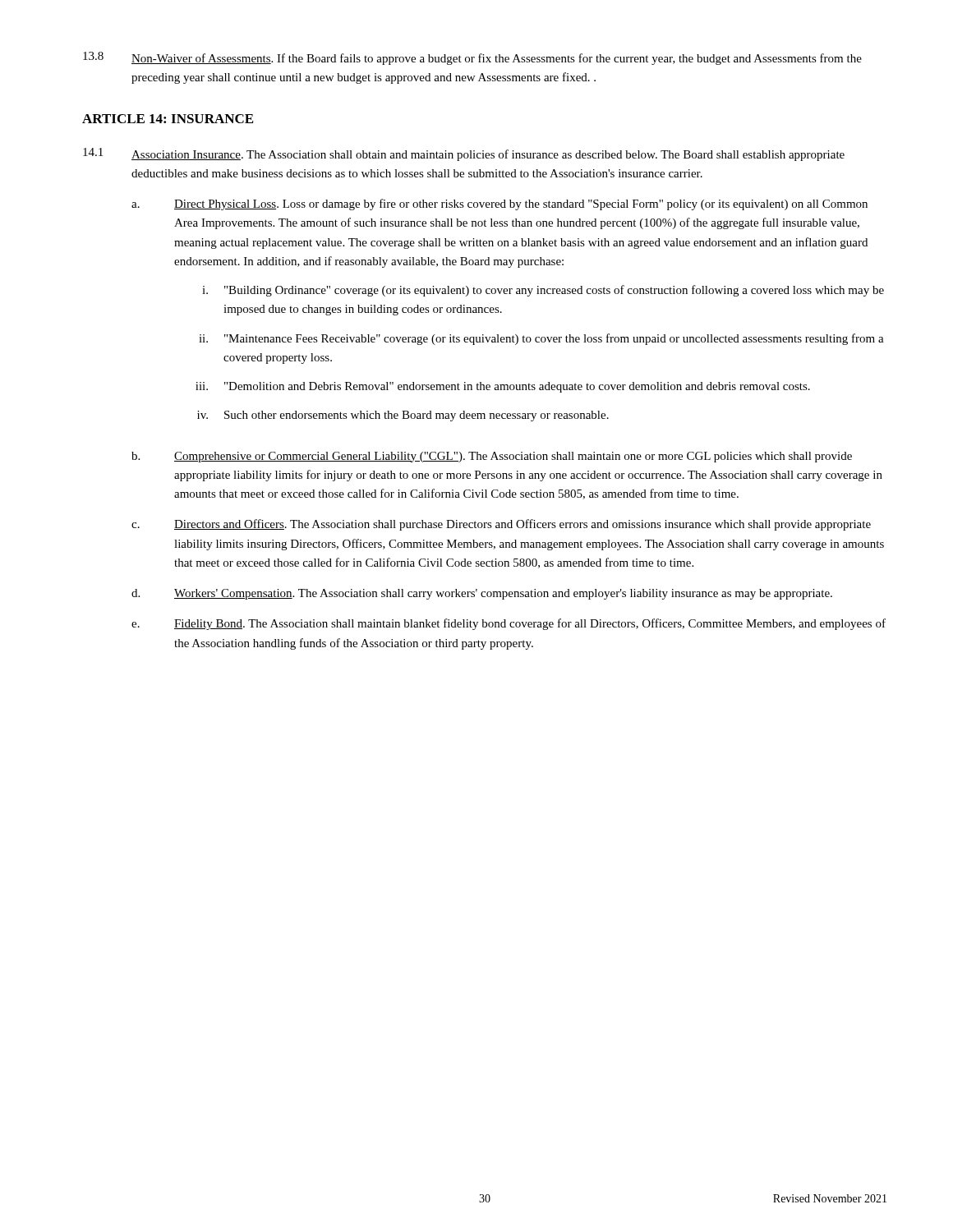Image resolution: width=953 pixels, height=1232 pixels.
Task: Click where it says "ARTICLE 14: INSURANCE"
Action: (168, 118)
